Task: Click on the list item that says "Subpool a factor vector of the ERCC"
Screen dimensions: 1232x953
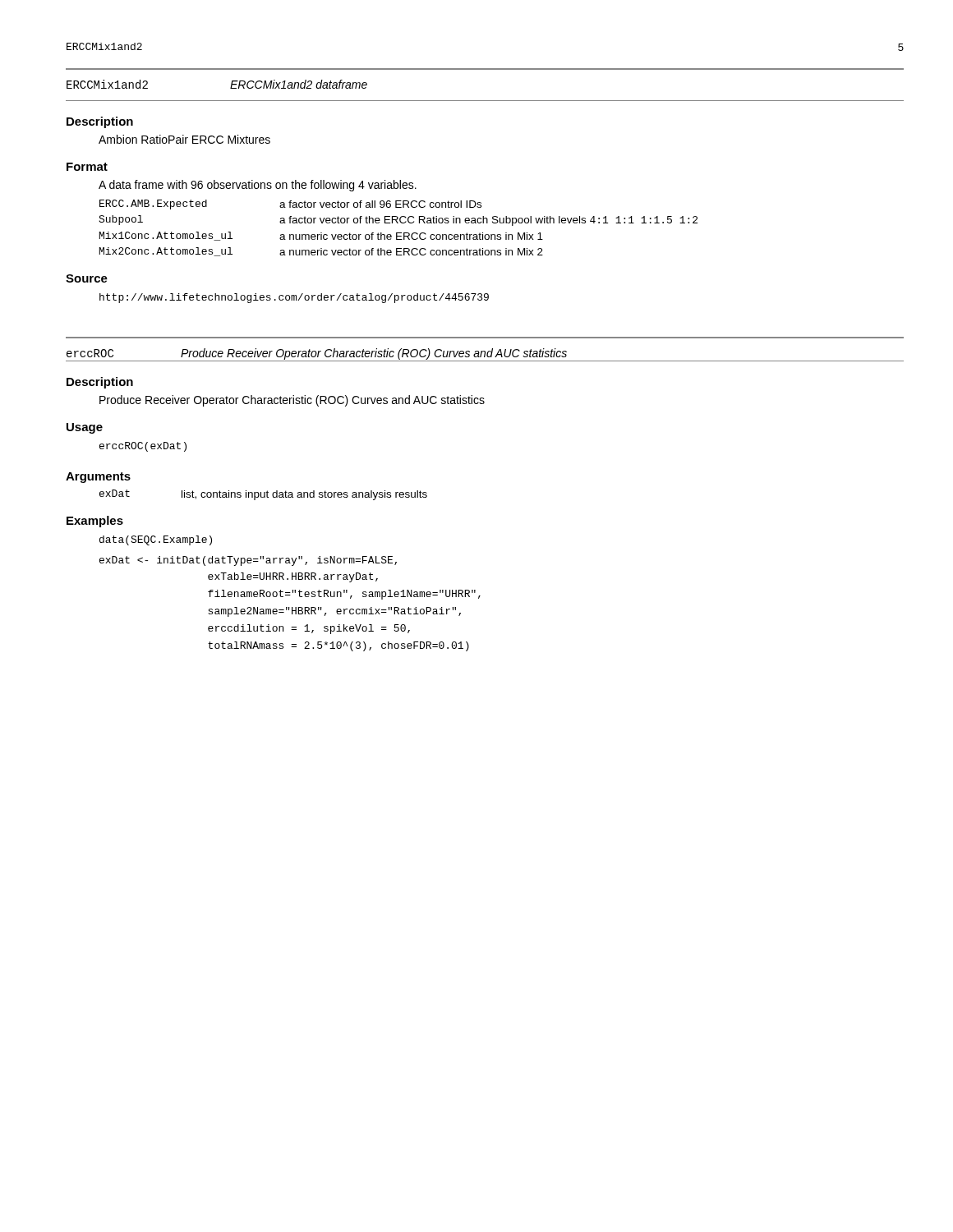Action: [501, 220]
